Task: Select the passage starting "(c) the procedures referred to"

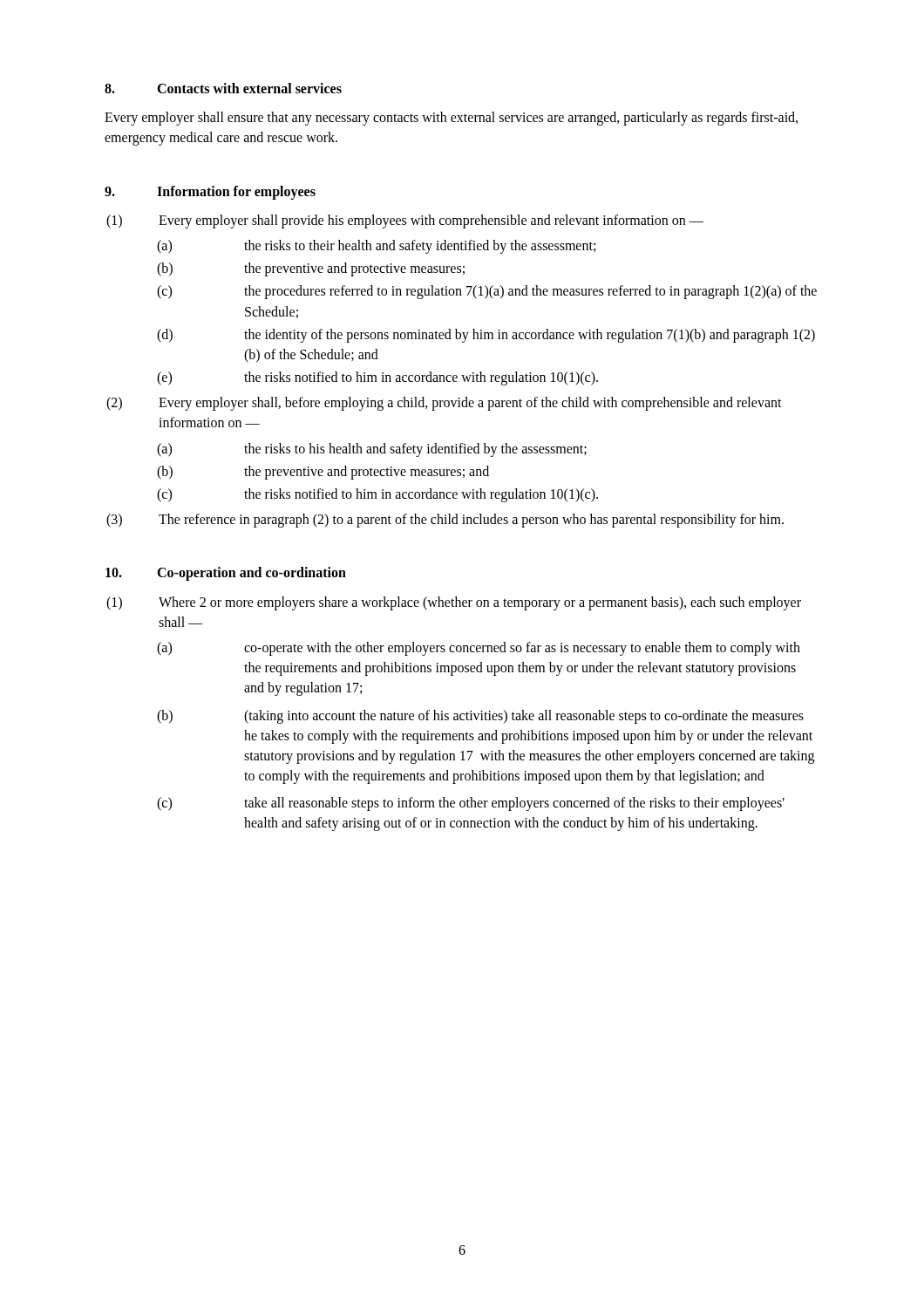Action: (x=462, y=301)
